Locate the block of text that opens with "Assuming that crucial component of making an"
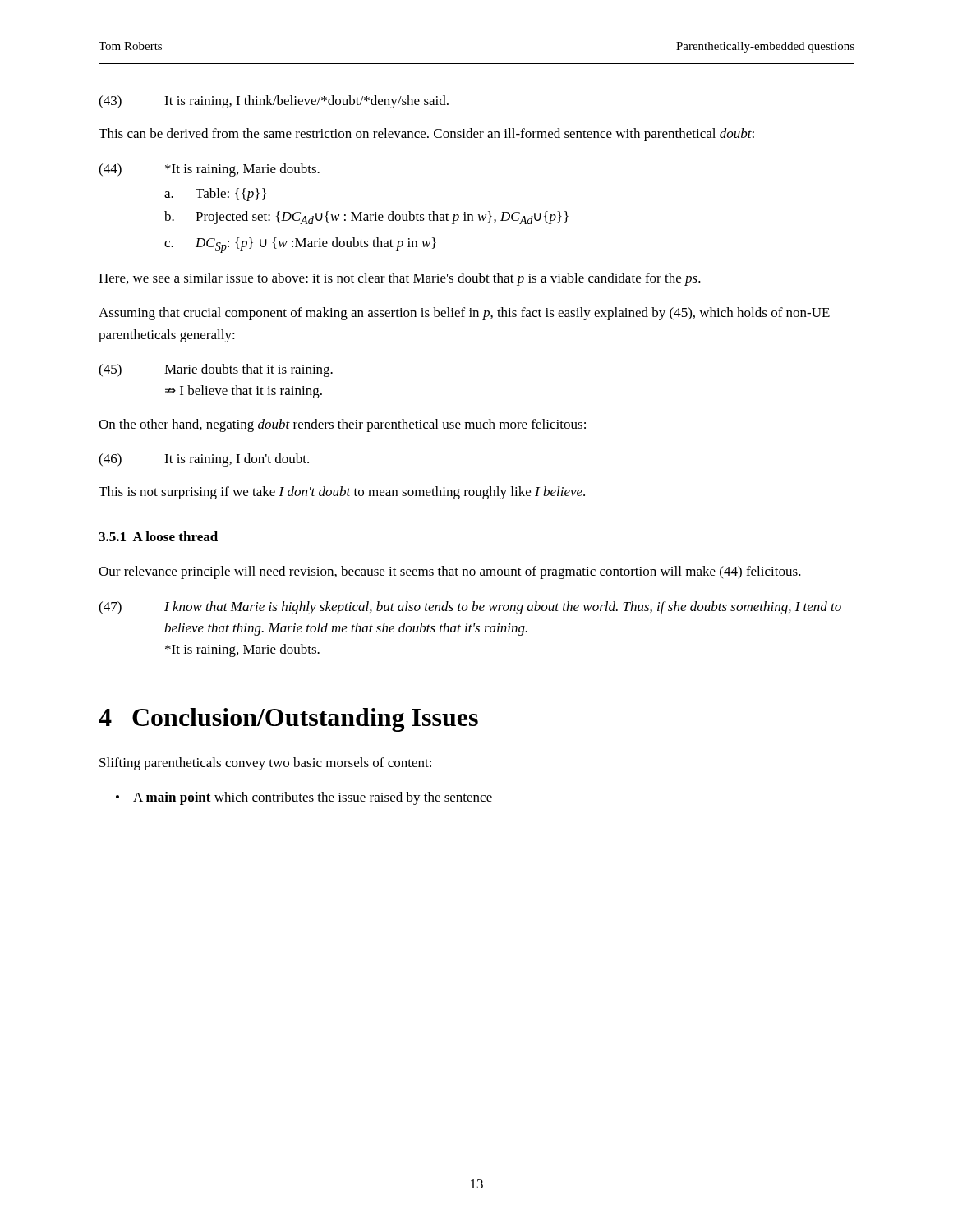 point(476,324)
